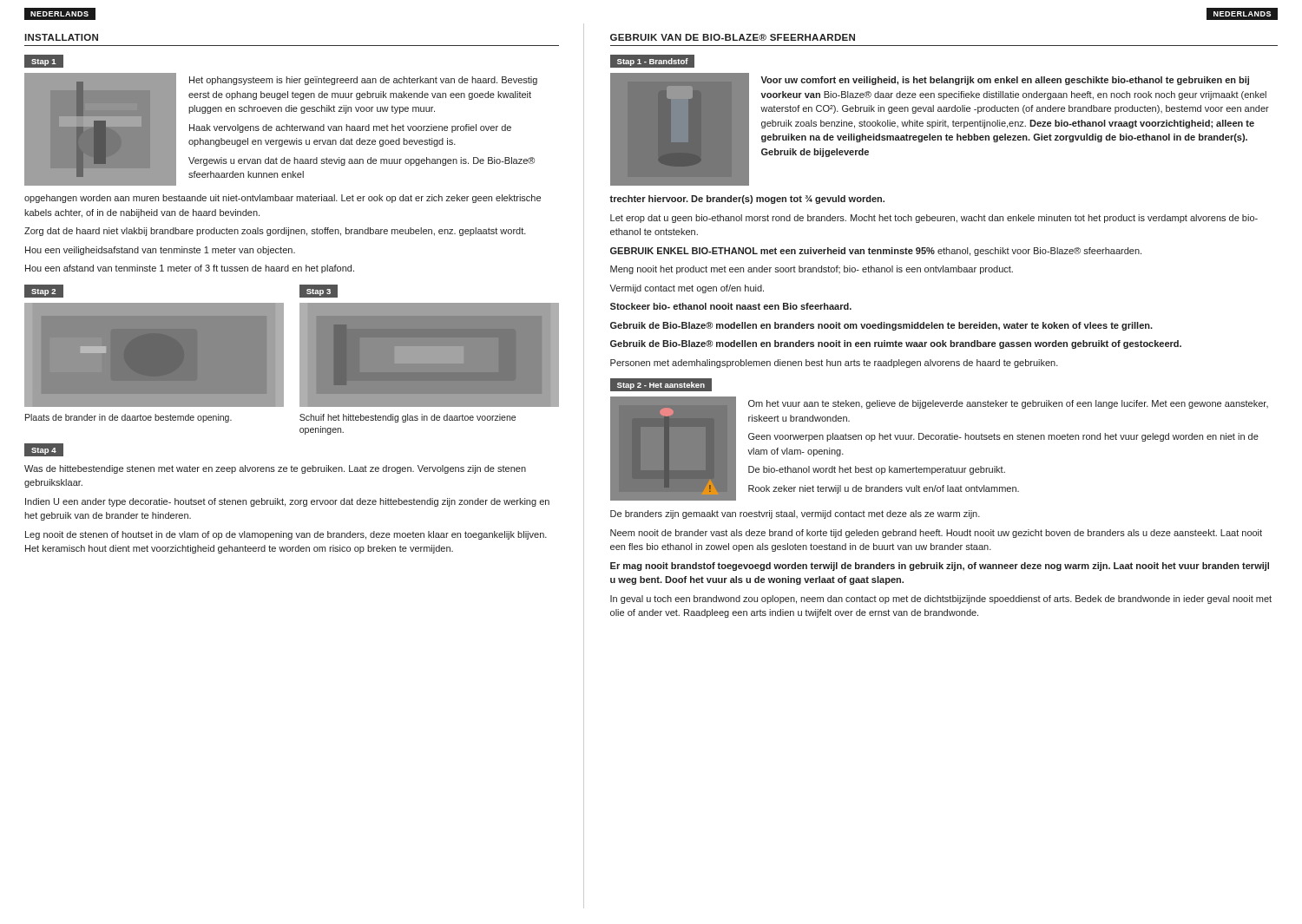Where does it say "Stap 3"?
The image size is (1302, 924).
[x=319, y=291]
